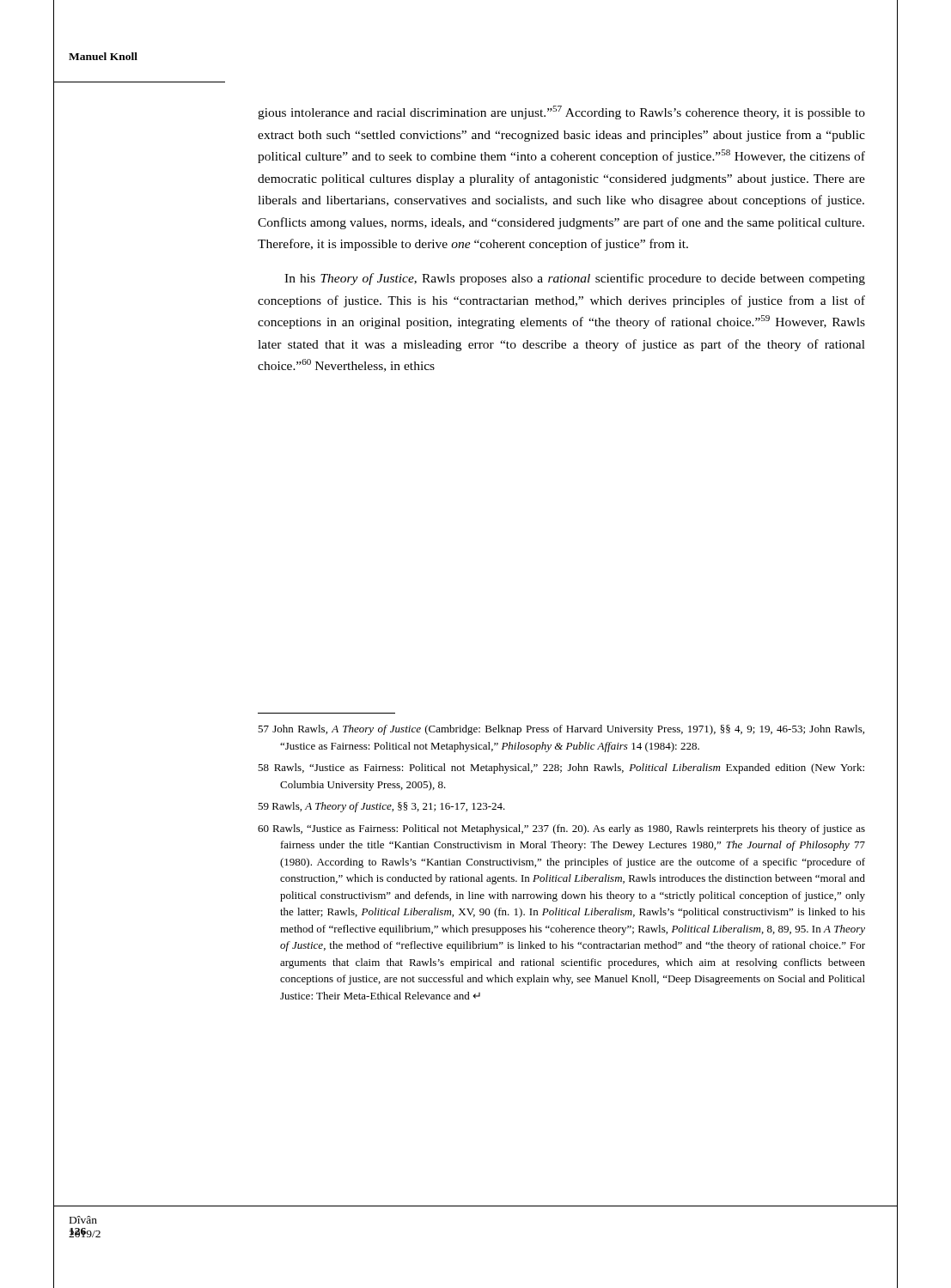Find the element starting "57 John Rawls, A Theory of"
Screen dimensions: 1288x951
[x=561, y=737]
